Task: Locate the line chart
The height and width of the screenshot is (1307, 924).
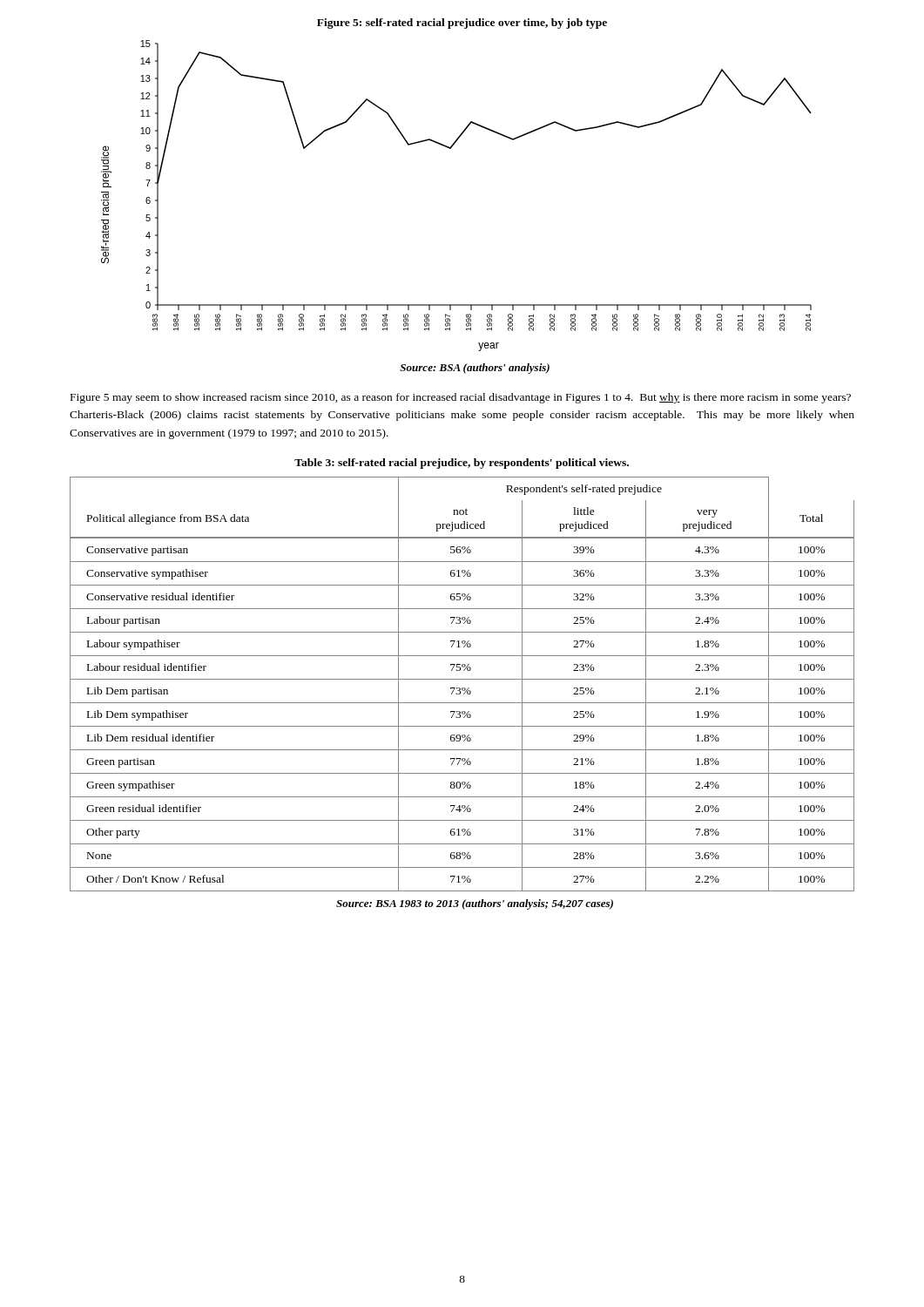Action: (462, 196)
